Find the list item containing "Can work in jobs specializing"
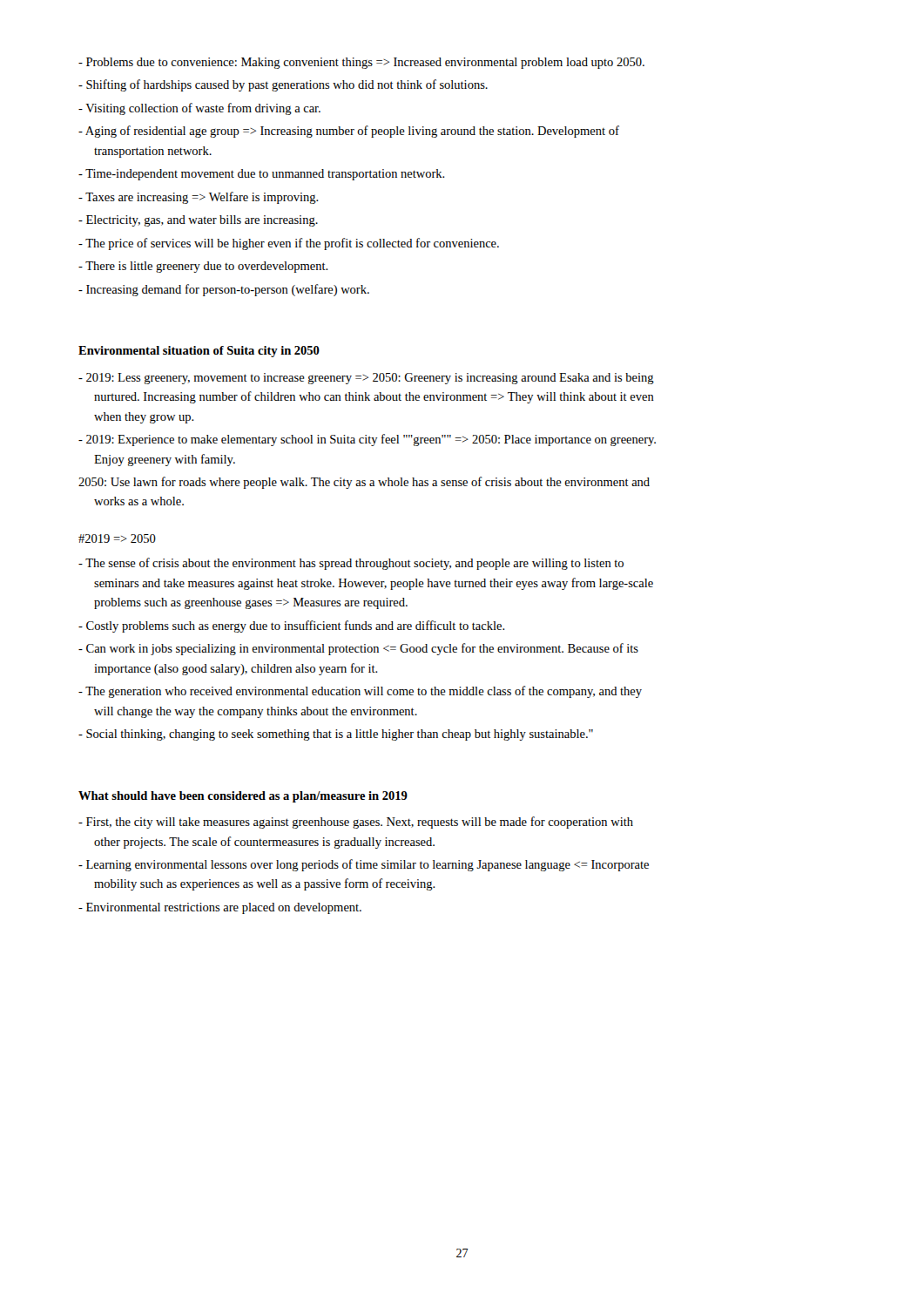This screenshot has width=924, height=1307. [358, 660]
